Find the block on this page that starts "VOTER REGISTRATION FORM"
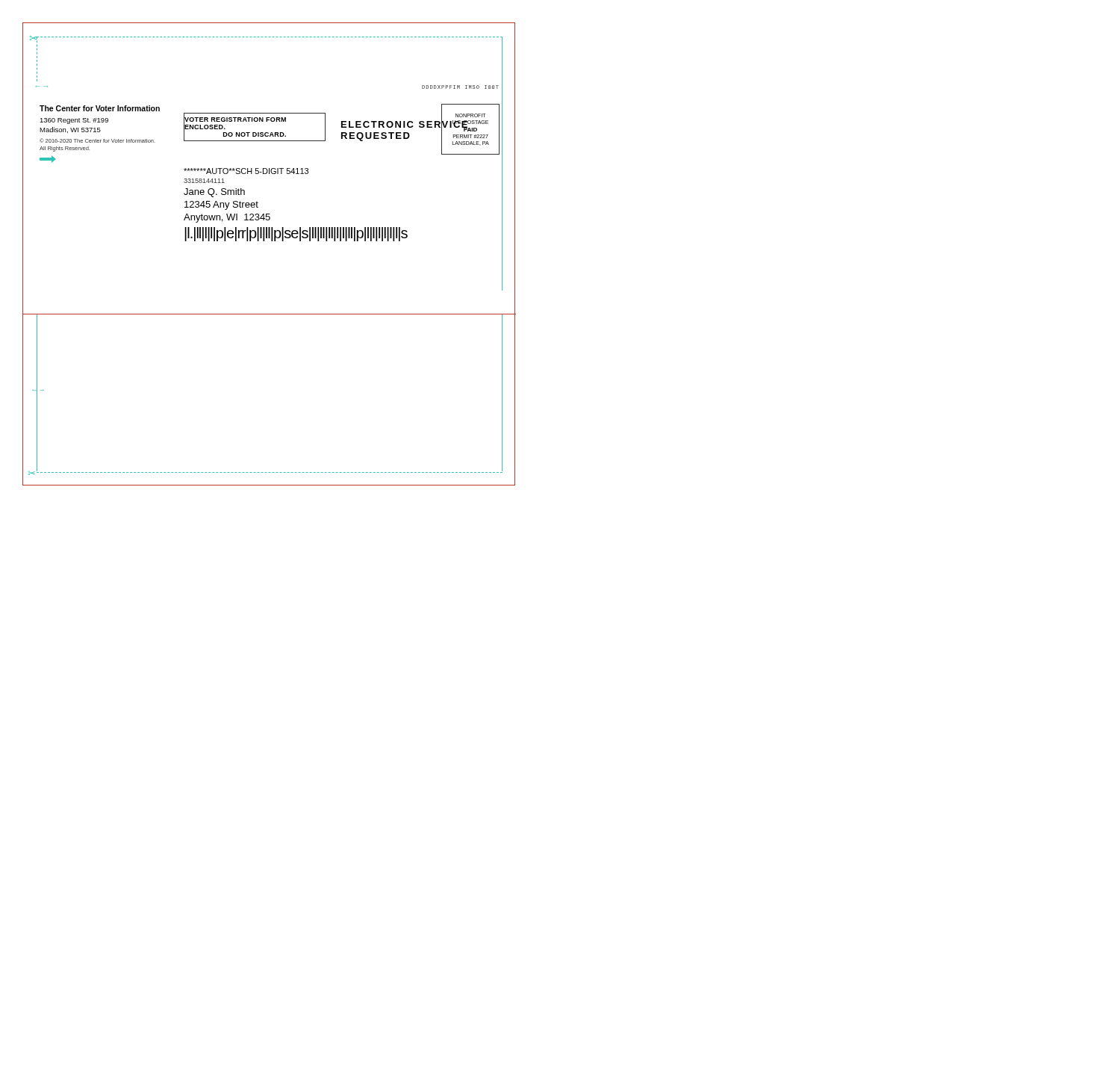Image resolution: width=1120 pixels, height=1089 pixels. [x=255, y=127]
